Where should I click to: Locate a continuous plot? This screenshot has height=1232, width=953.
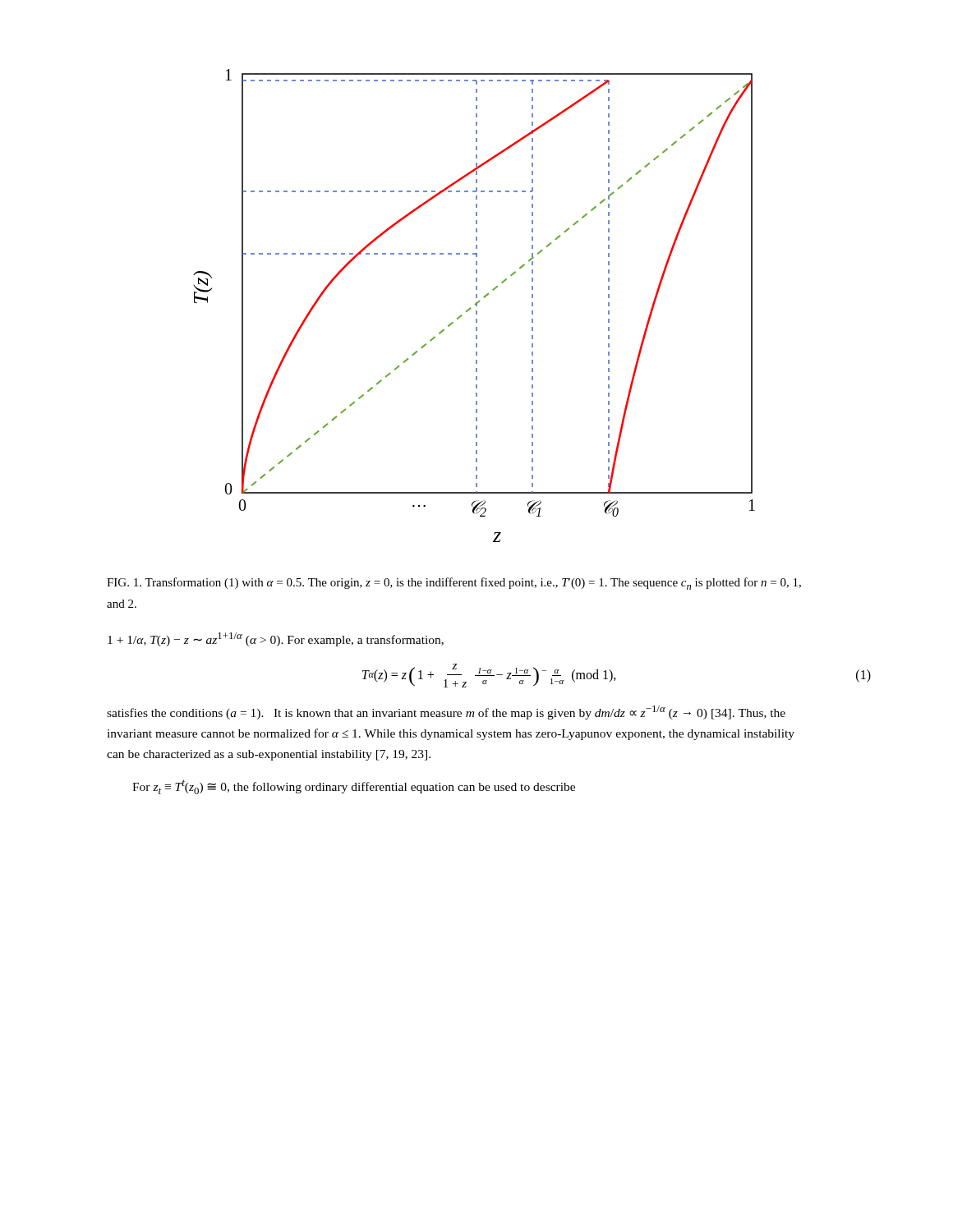click(x=489, y=304)
